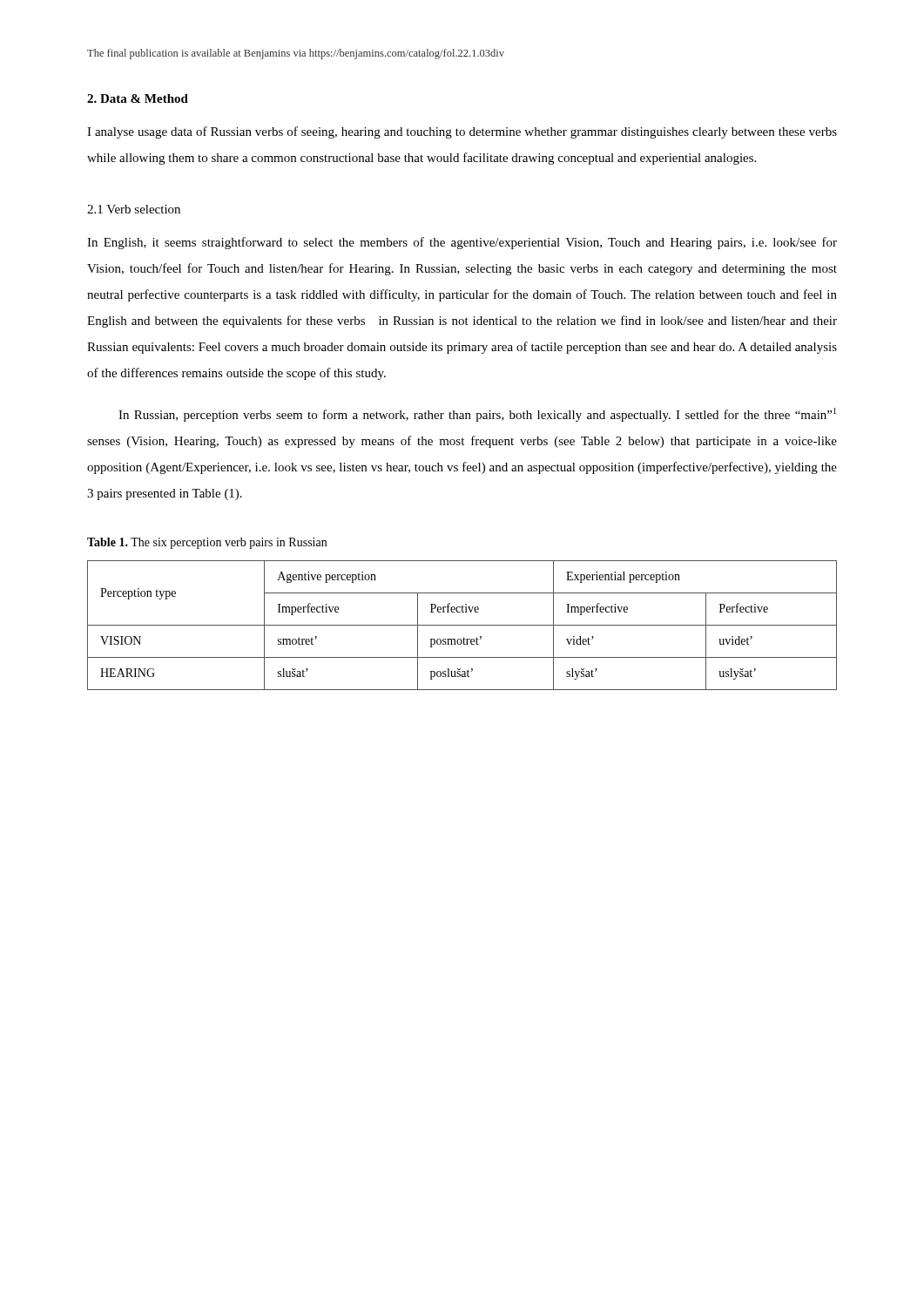This screenshot has height=1307, width=924.
Task: Locate the caption that opens with "Table 1. The six perception verb"
Action: [207, 542]
